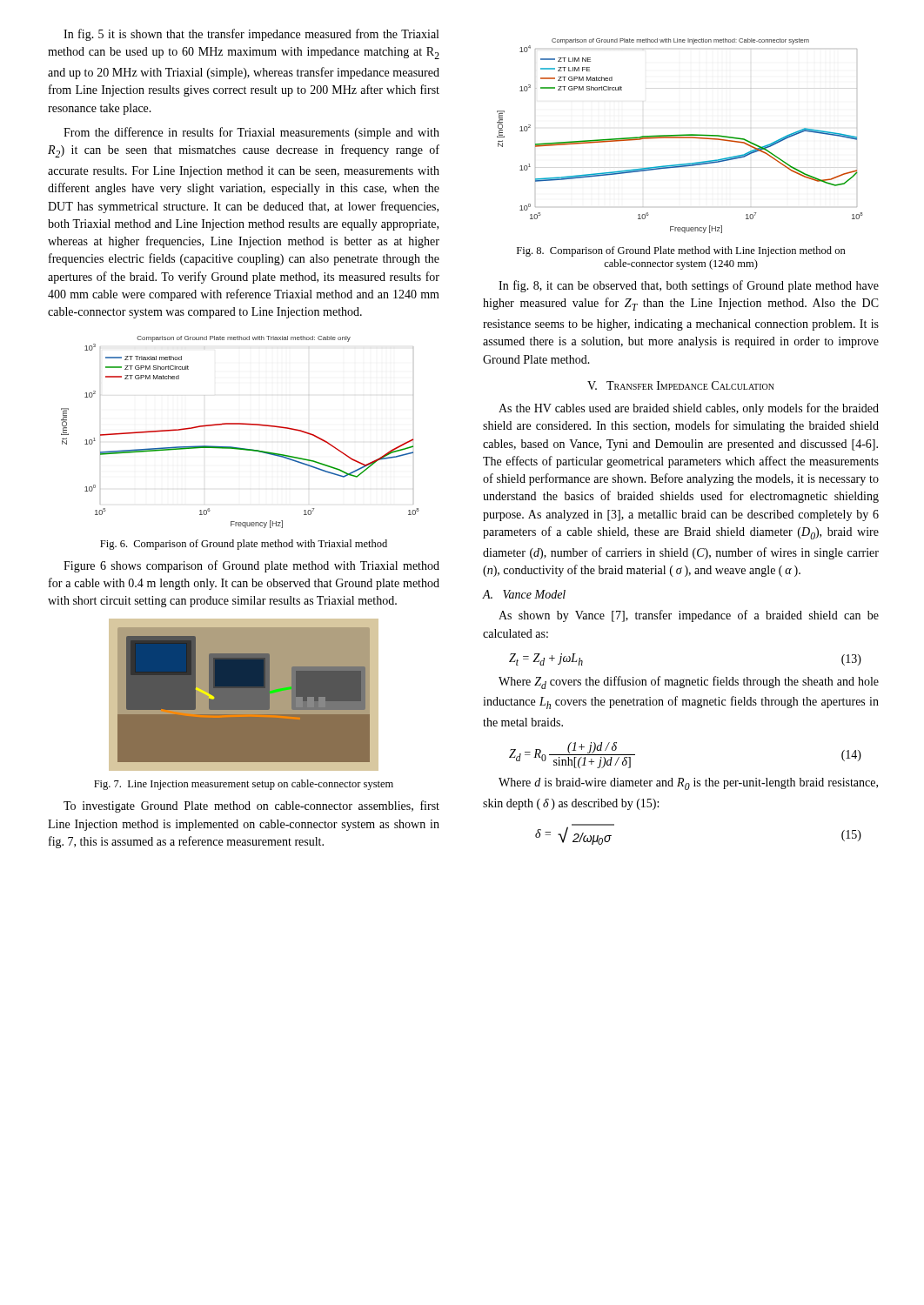Viewport: 924px width, 1305px height.
Task: Navigate to the block starting "Zd = R0 (1+ j)d"
Action: (592, 755)
